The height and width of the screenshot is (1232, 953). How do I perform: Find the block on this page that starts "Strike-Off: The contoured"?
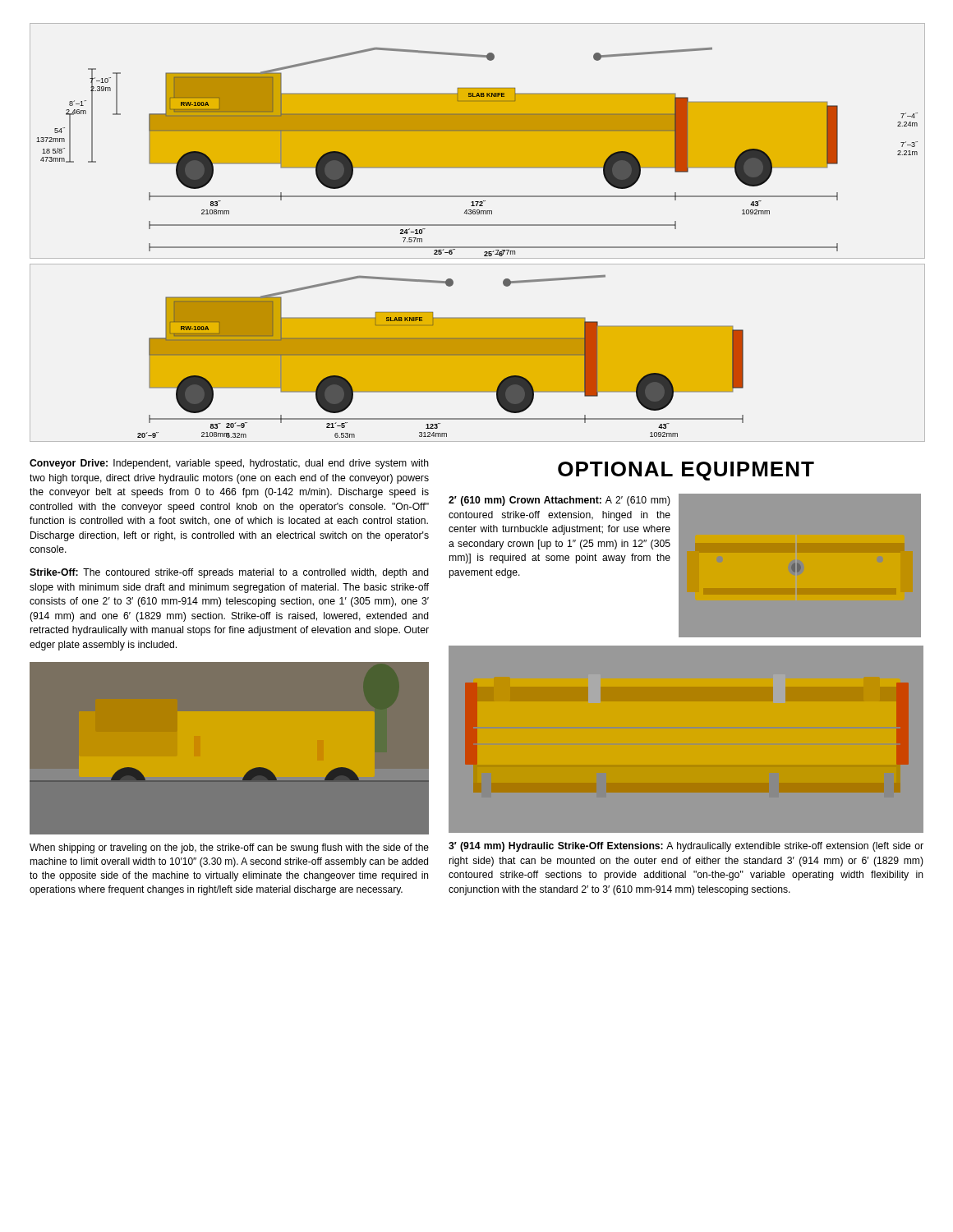229,608
